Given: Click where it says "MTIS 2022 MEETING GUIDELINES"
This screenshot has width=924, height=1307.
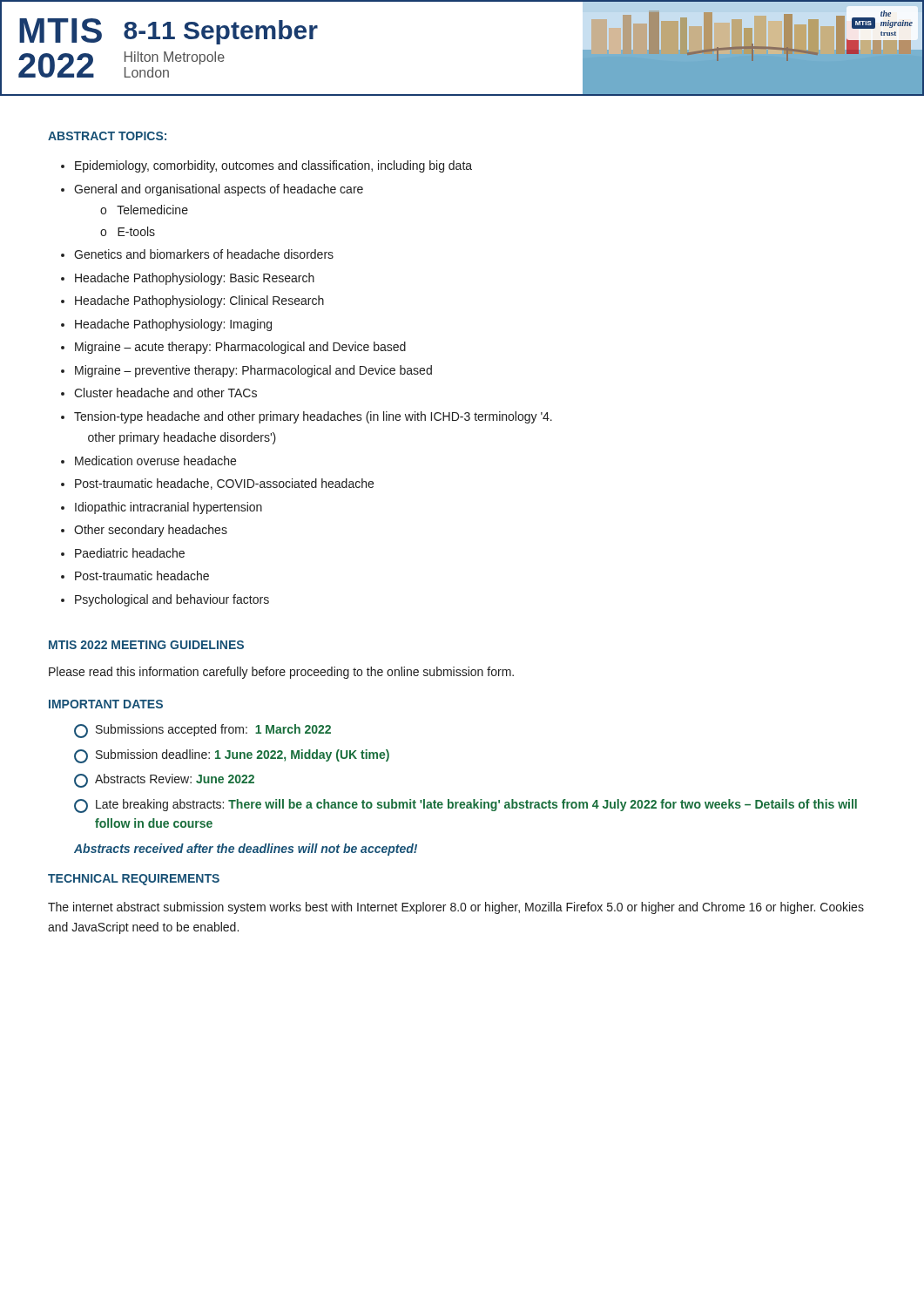Looking at the screenshot, I should click(146, 645).
